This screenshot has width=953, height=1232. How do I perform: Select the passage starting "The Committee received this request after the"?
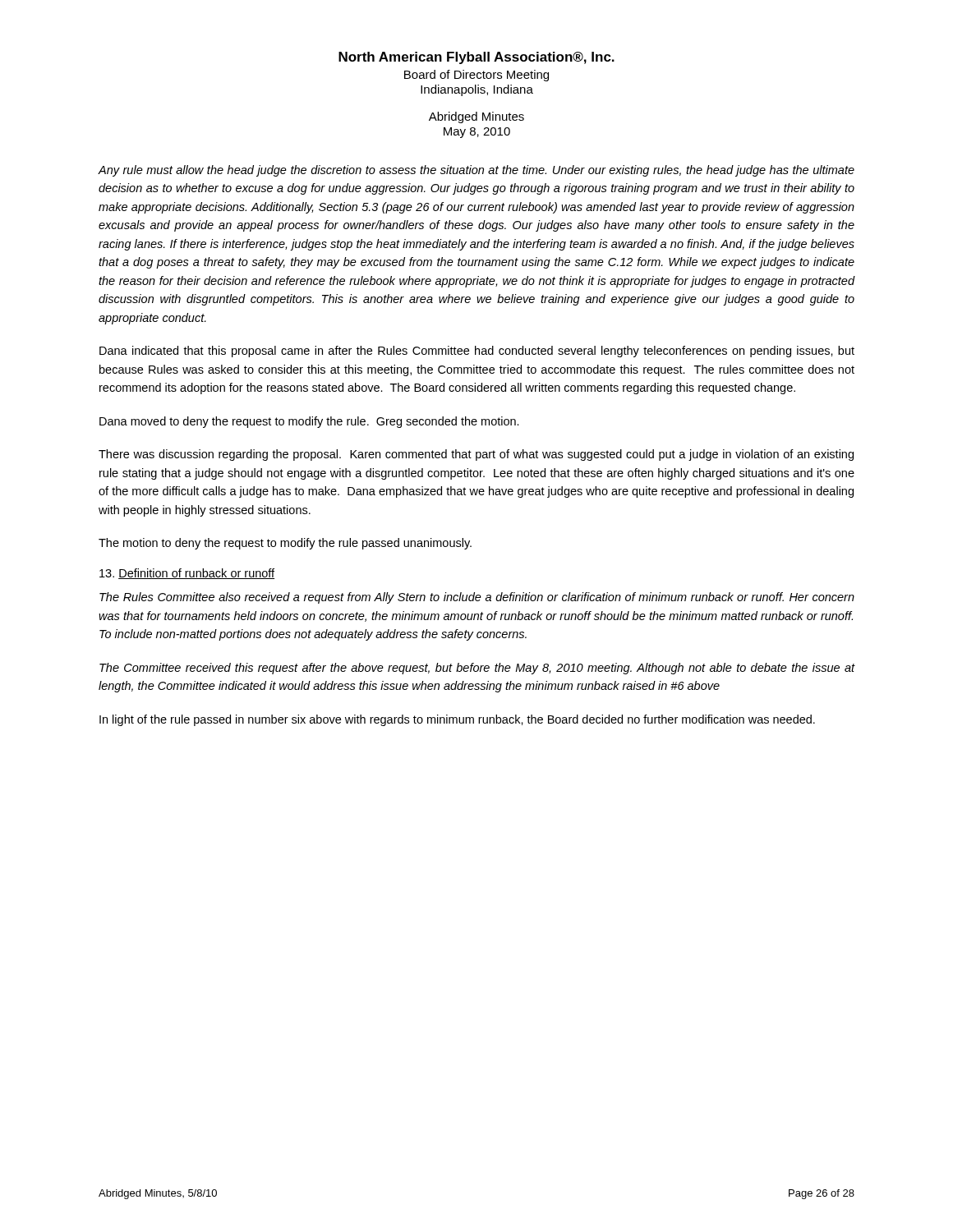click(476, 677)
